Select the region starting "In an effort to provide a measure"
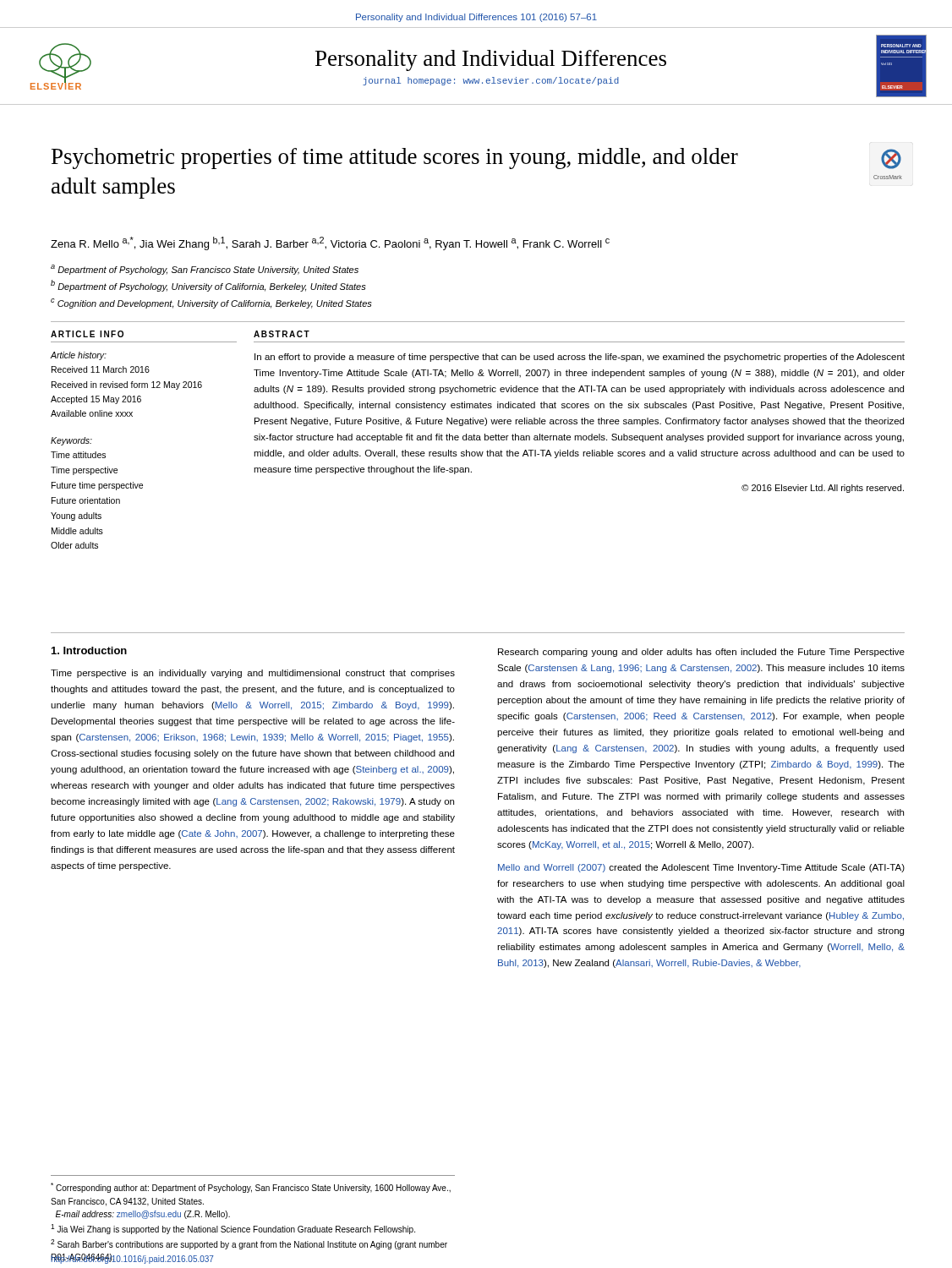This screenshot has height=1268, width=952. [579, 413]
